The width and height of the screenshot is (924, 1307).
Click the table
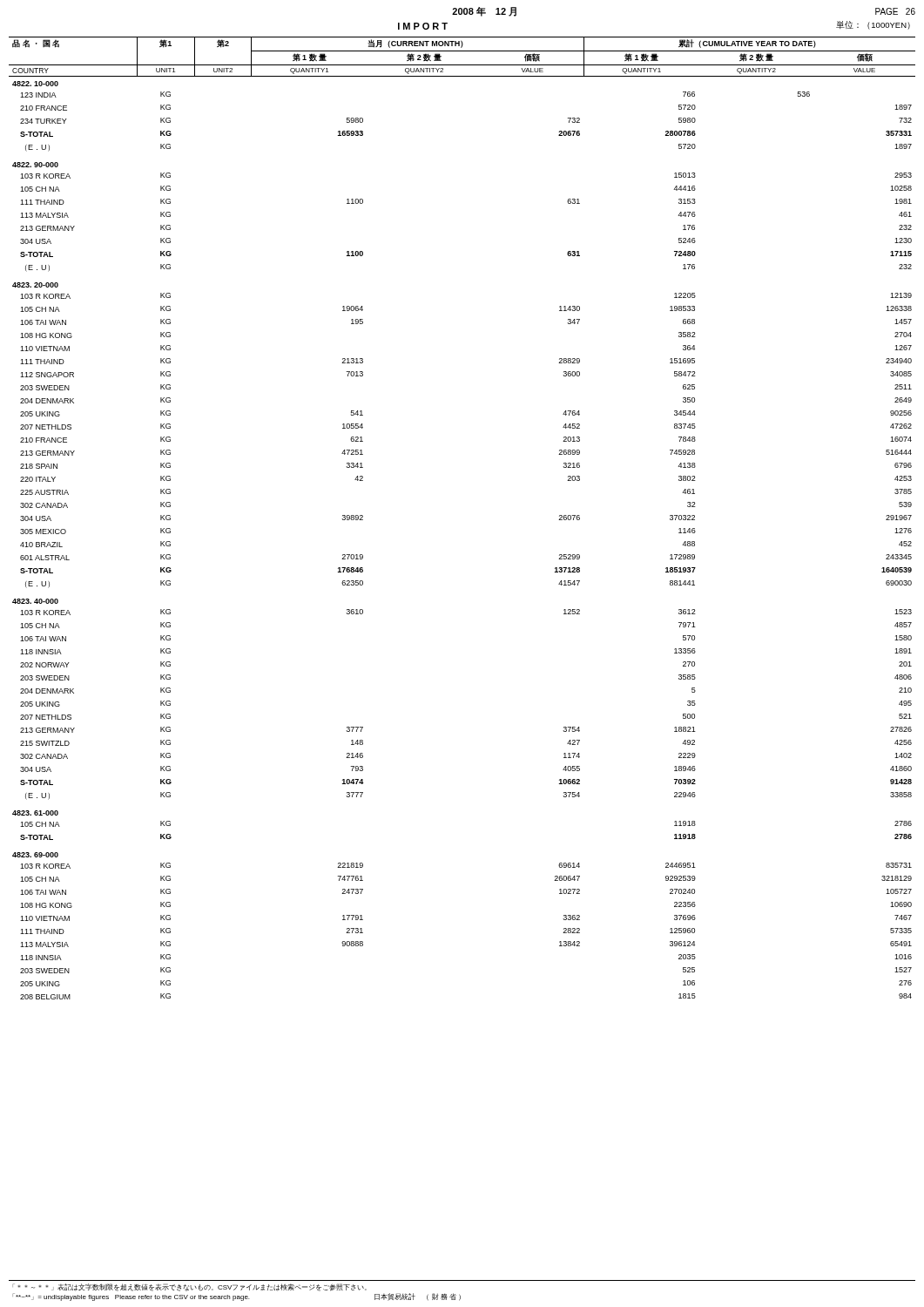[462, 520]
